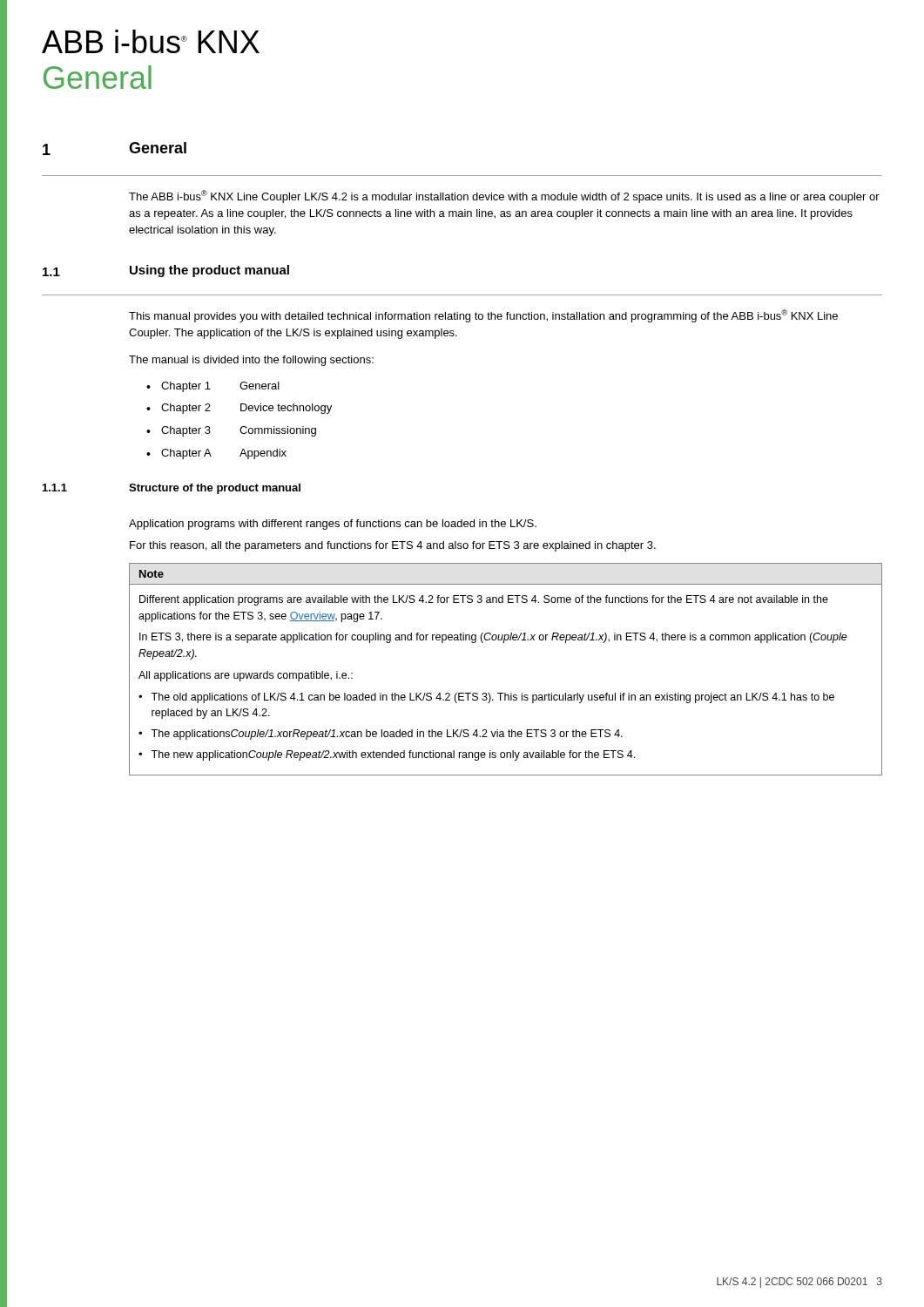Find the text block with the text "Note Different application programs are available with the"
The width and height of the screenshot is (924, 1307).
click(506, 669)
